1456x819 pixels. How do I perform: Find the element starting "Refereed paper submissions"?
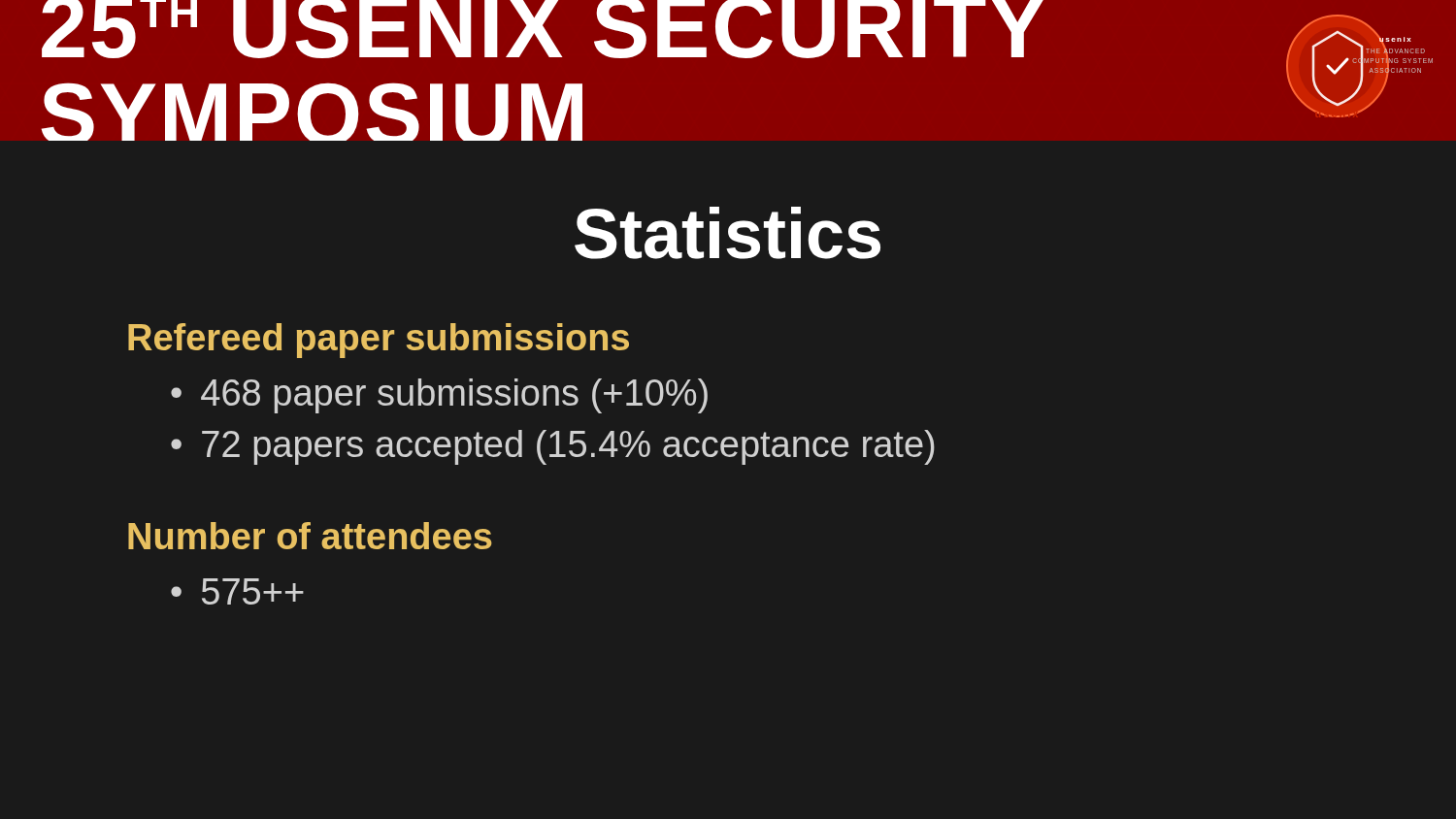tap(378, 338)
